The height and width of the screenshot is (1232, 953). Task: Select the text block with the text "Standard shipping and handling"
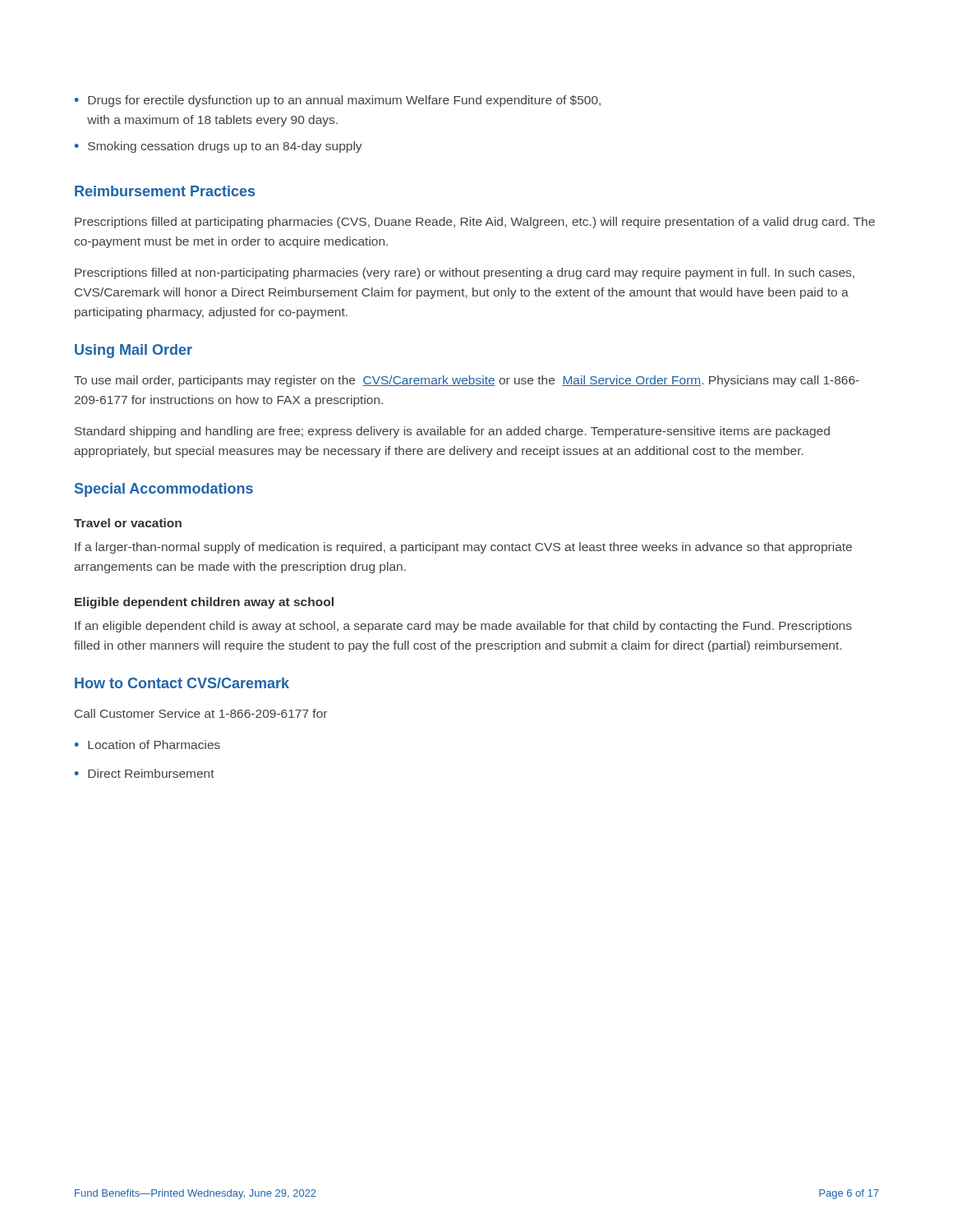[452, 441]
